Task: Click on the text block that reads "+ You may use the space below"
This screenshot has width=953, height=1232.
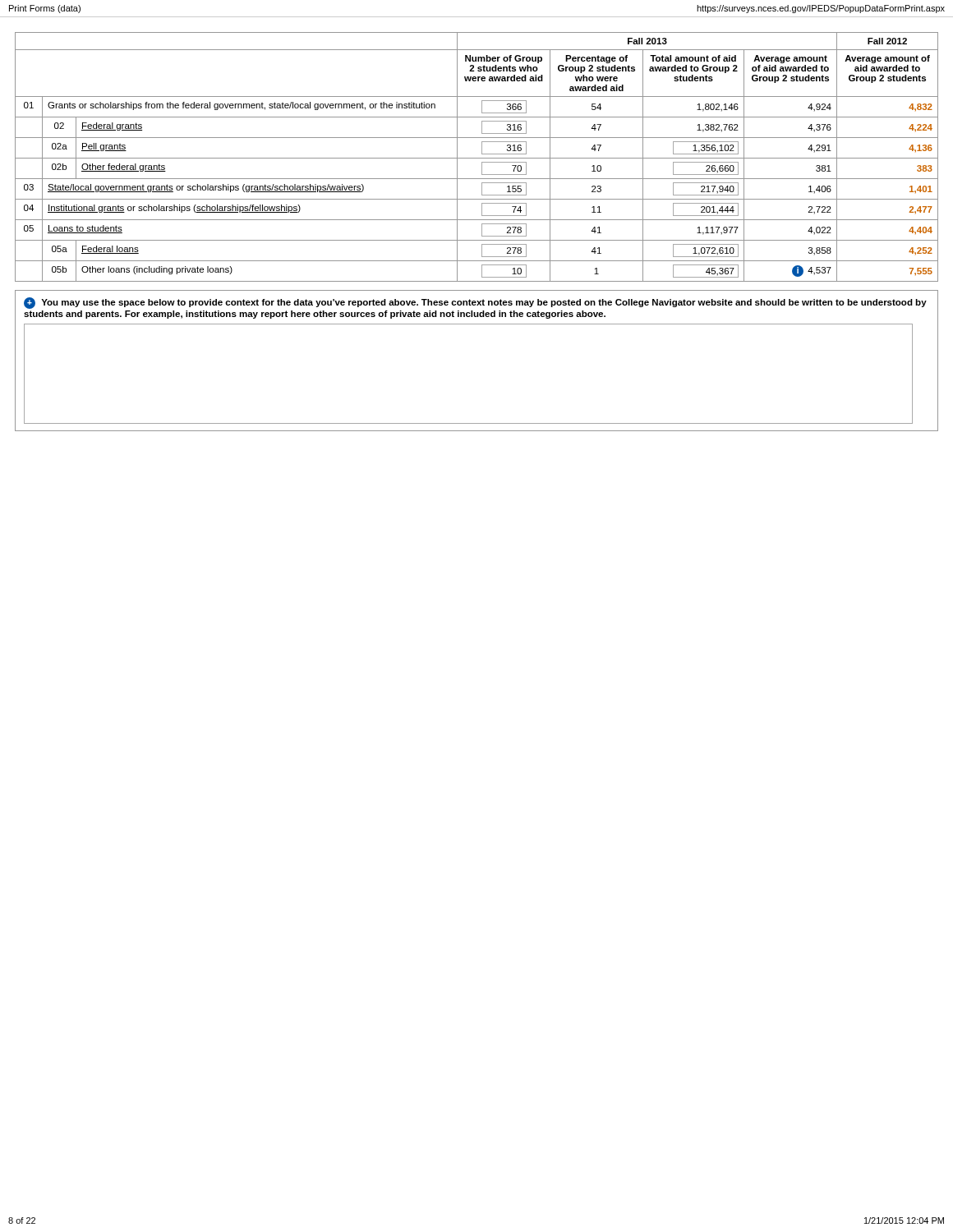Action: [475, 303]
